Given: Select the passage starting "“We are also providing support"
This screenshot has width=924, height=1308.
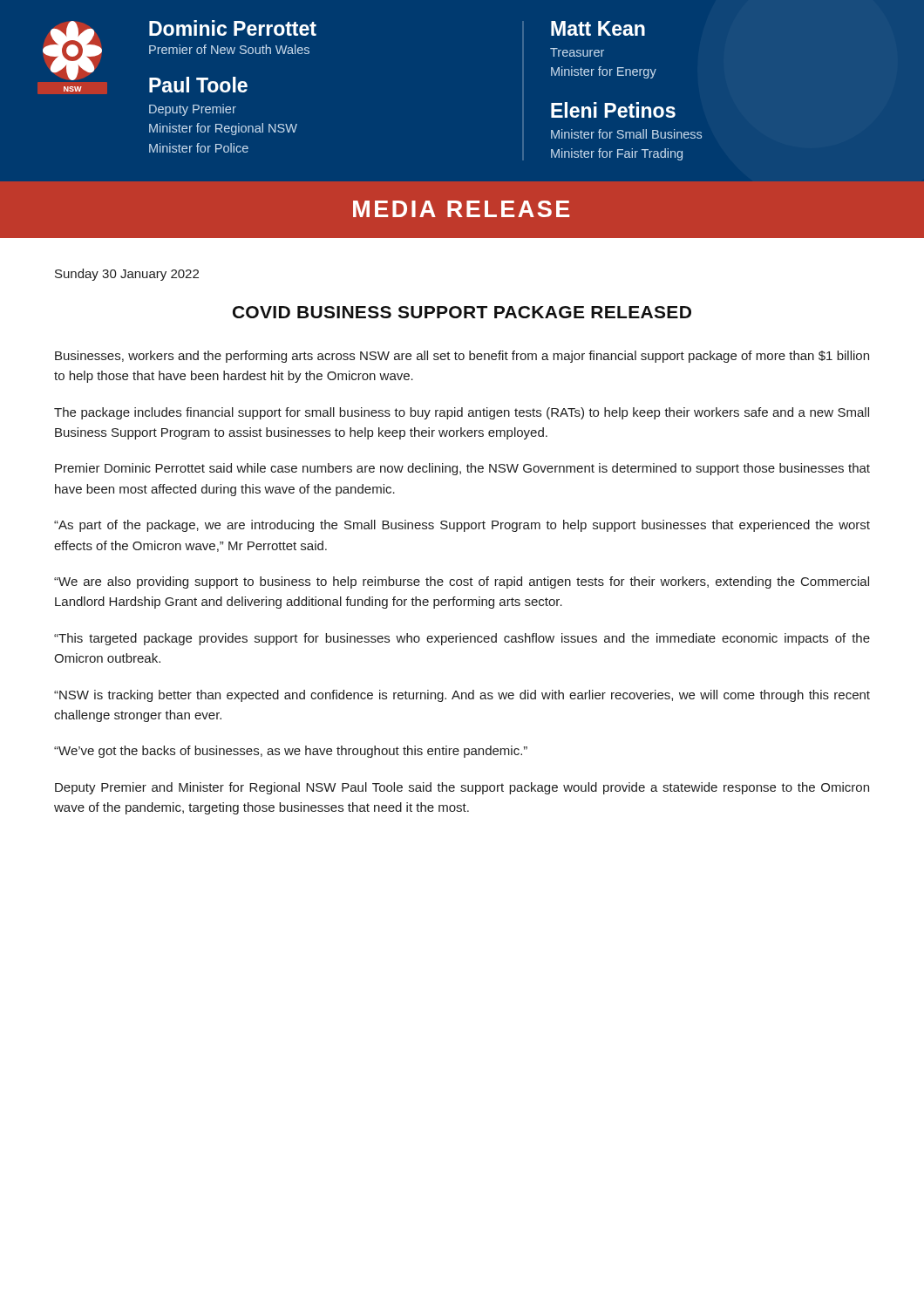Looking at the screenshot, I should [462, 591].
